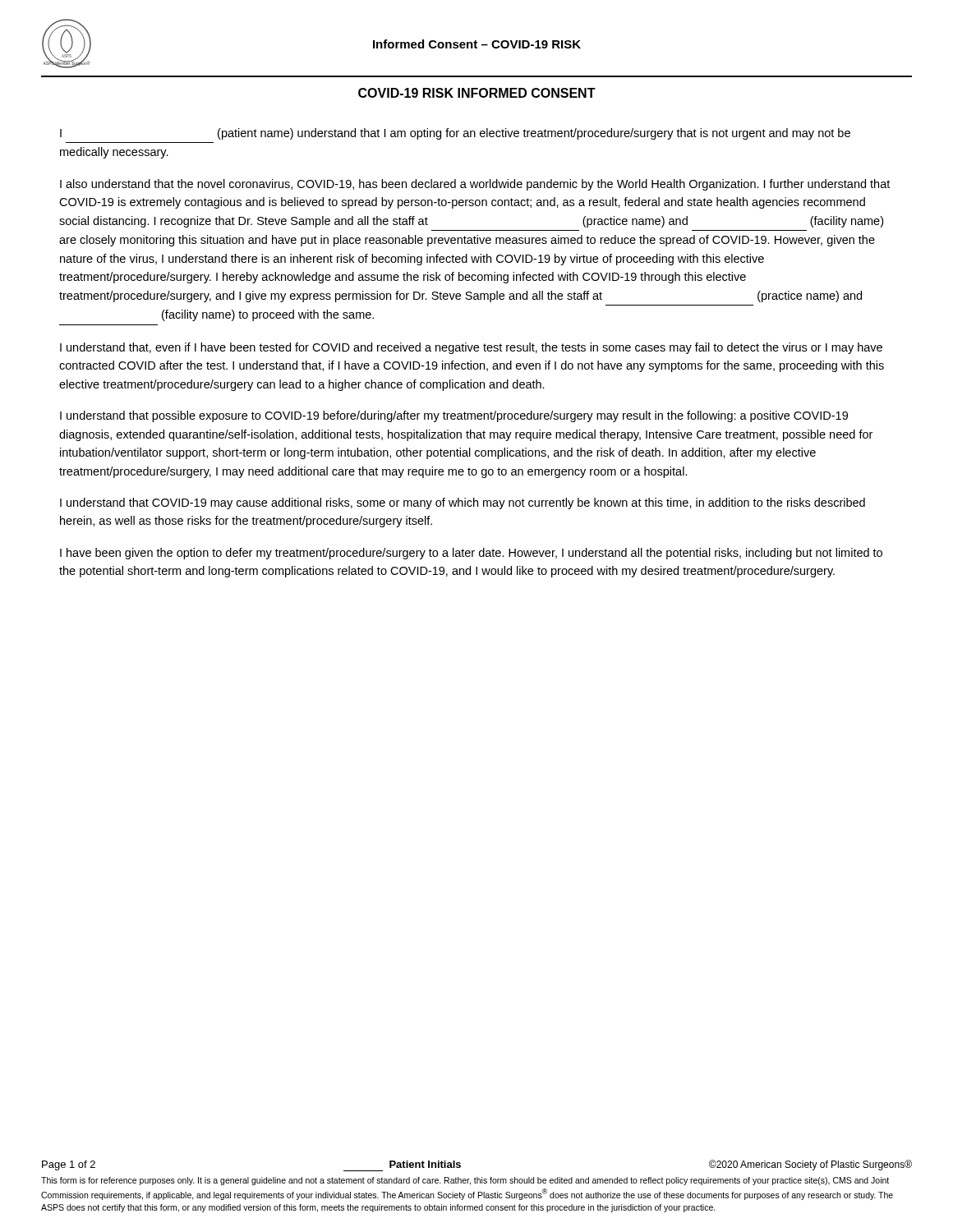The height and width of the screenshot is (1232, 953).
Task: Find the text block containing "I understand that possible exposure to"
Action: (x=466, y=443)
